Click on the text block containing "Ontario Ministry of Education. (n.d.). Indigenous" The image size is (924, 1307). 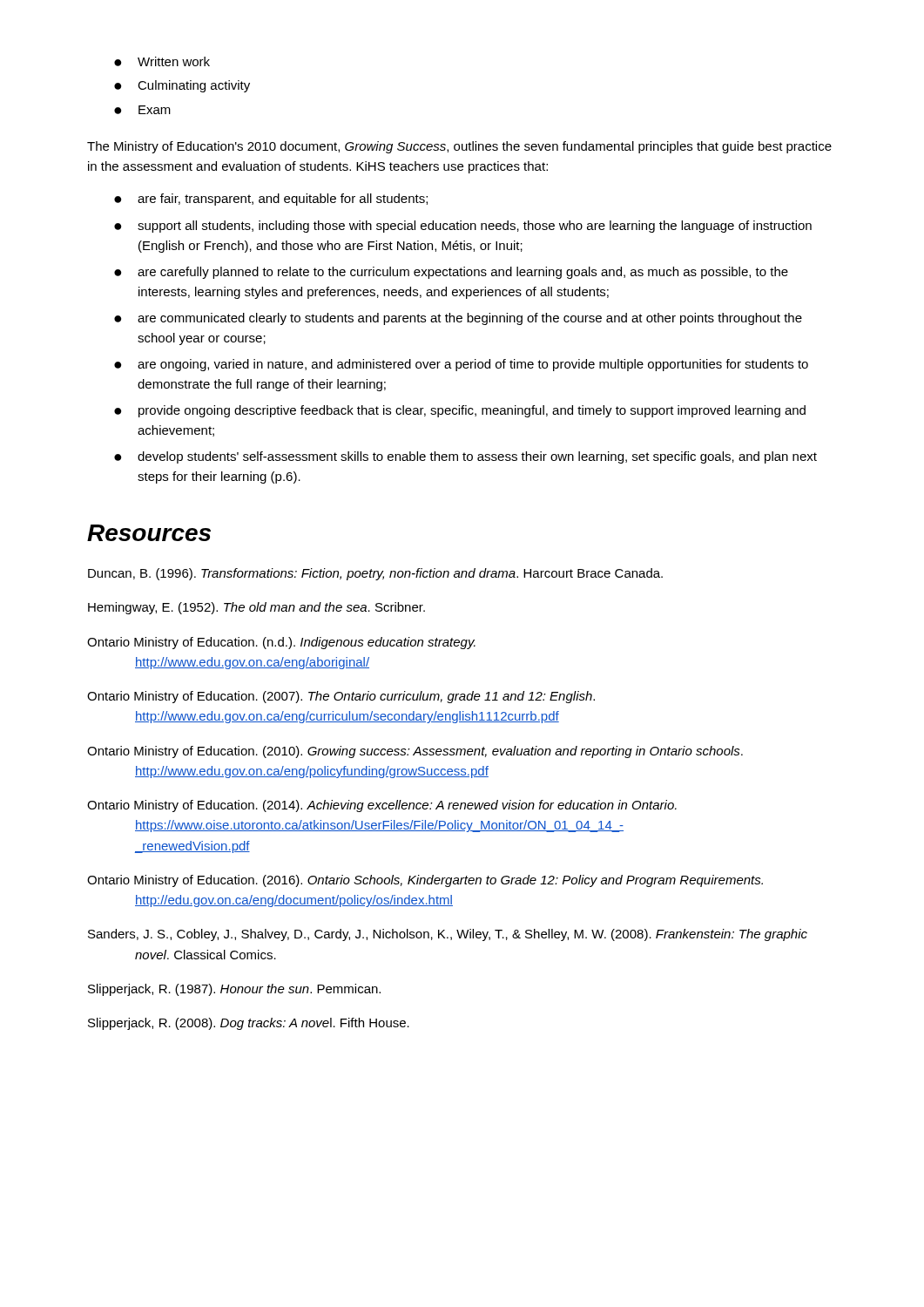click(x=282, y=651)
